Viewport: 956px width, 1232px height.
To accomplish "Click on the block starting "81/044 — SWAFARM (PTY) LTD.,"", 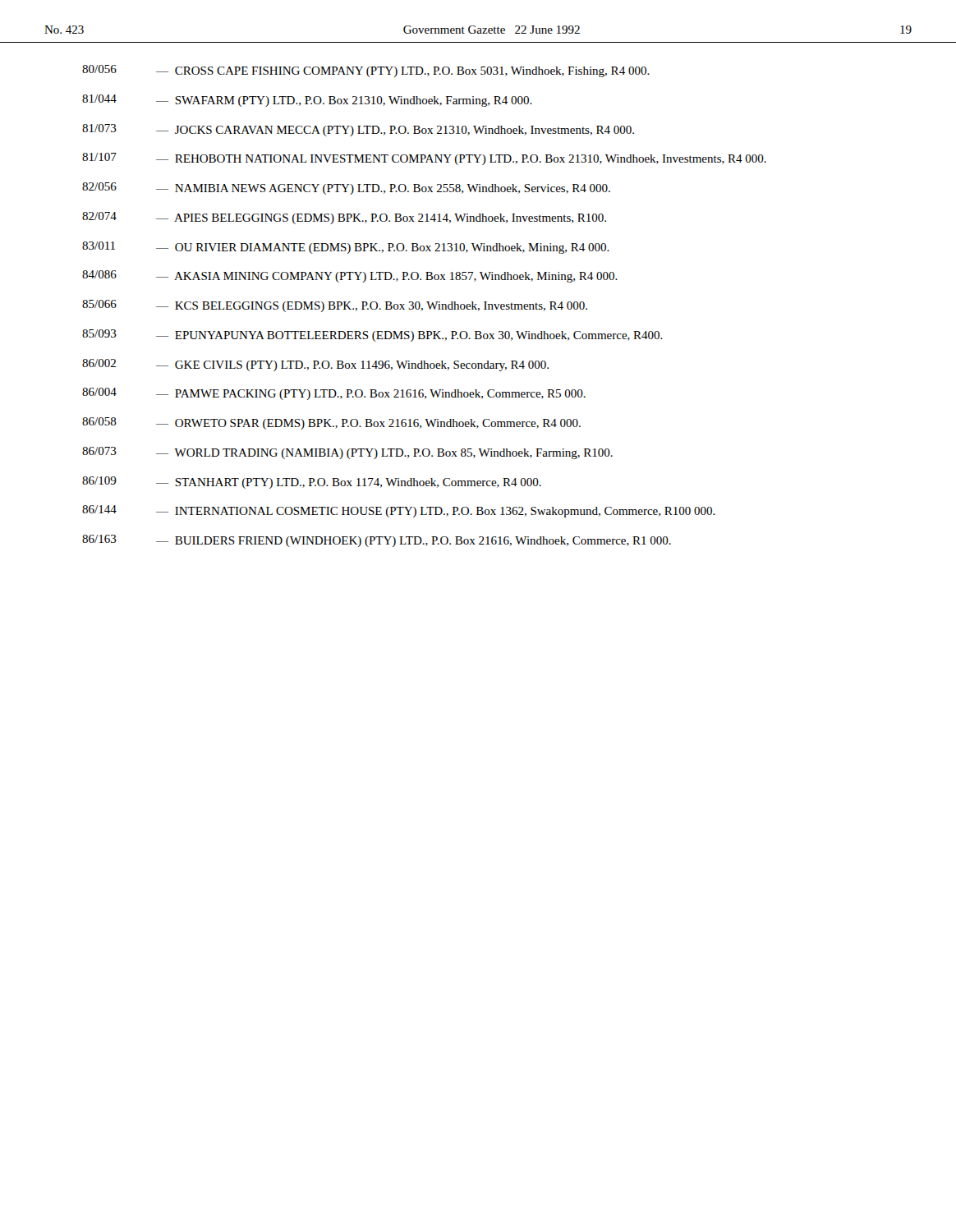I will click(x=489, y=101).
